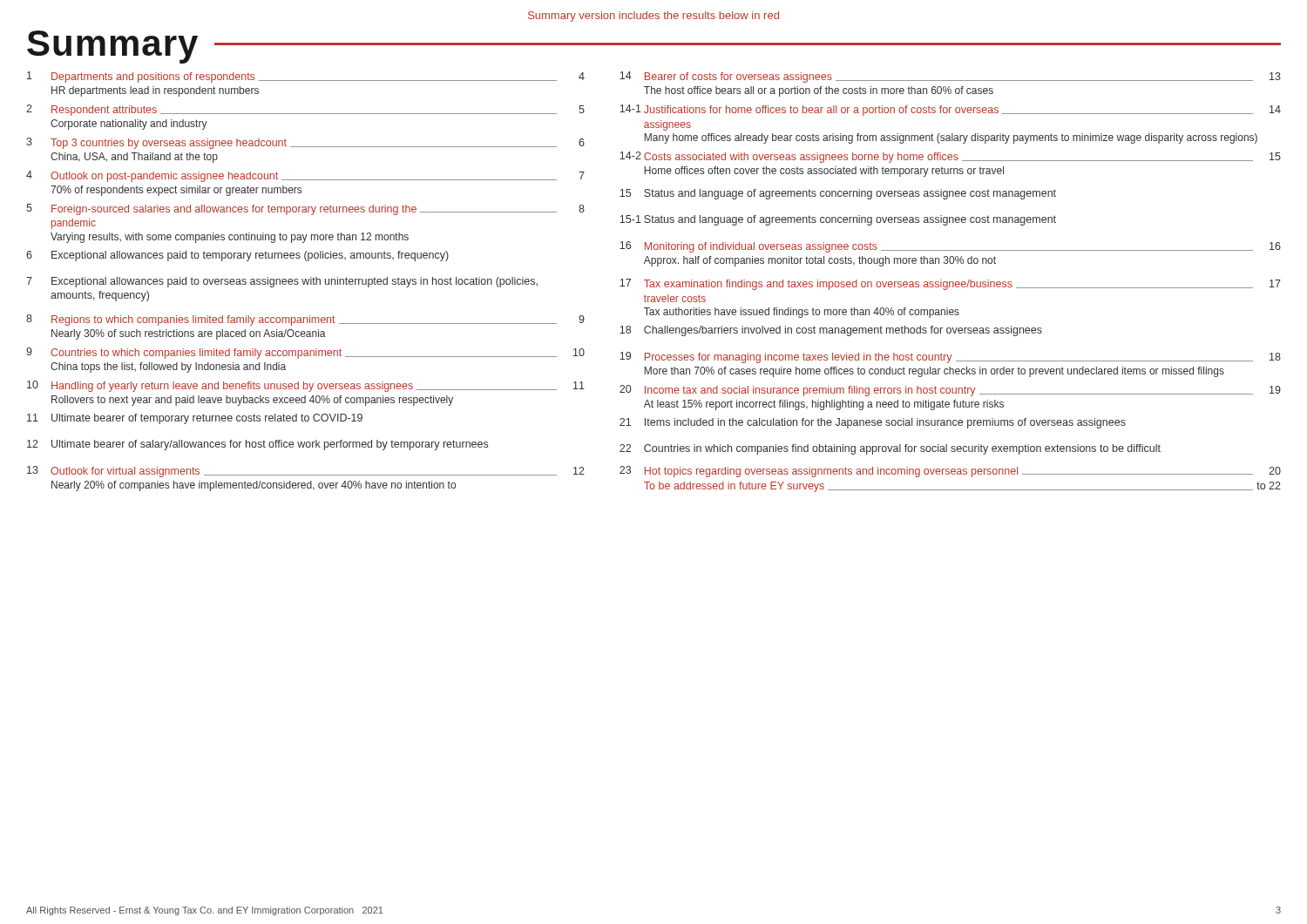
Task: Select the list item that reads "12 Ultimate bearer of salary/allowances for host office"
Action: [305, 444]
